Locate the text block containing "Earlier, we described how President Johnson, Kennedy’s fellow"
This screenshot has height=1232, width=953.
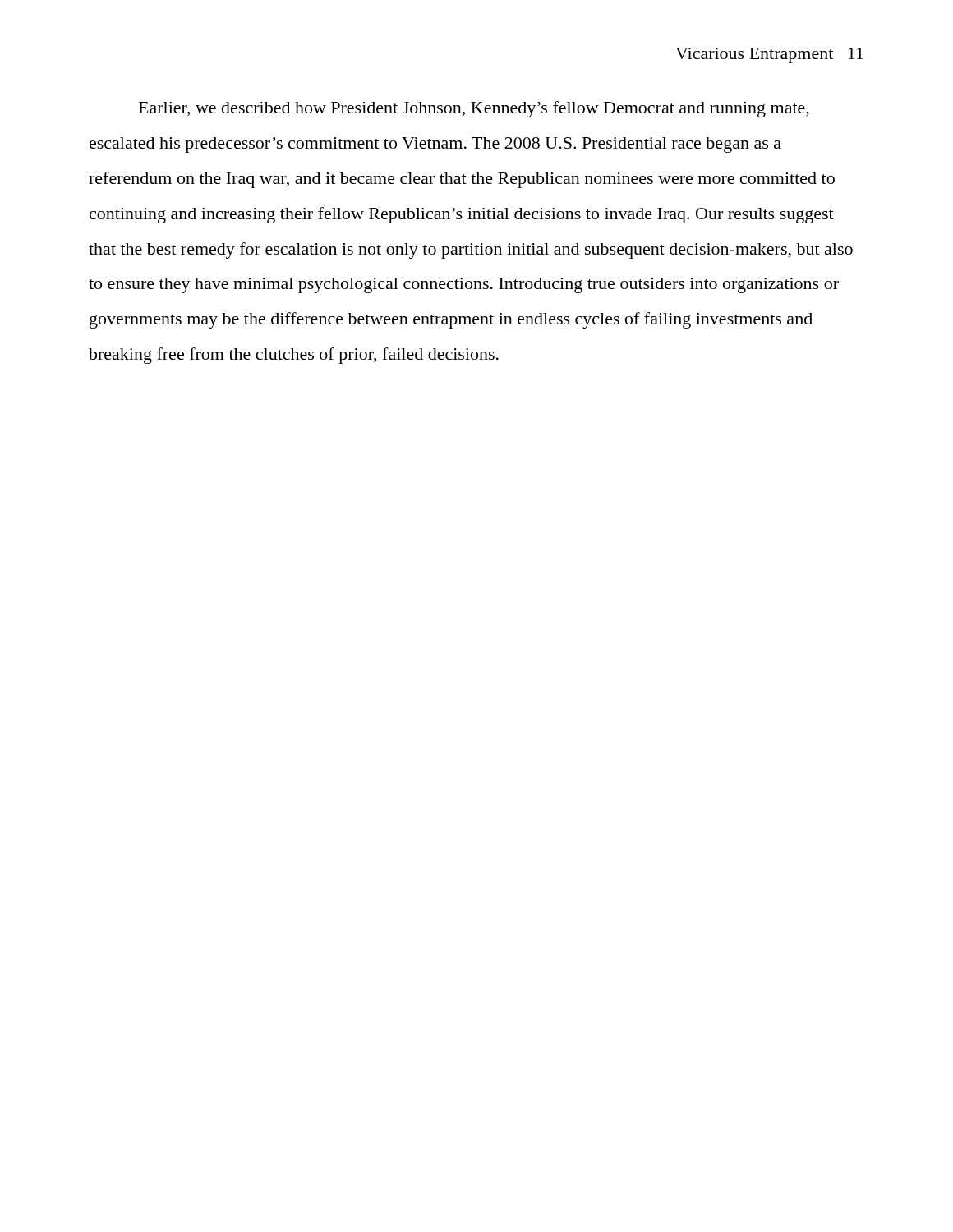pyautogui.click(x=474, y=109)
